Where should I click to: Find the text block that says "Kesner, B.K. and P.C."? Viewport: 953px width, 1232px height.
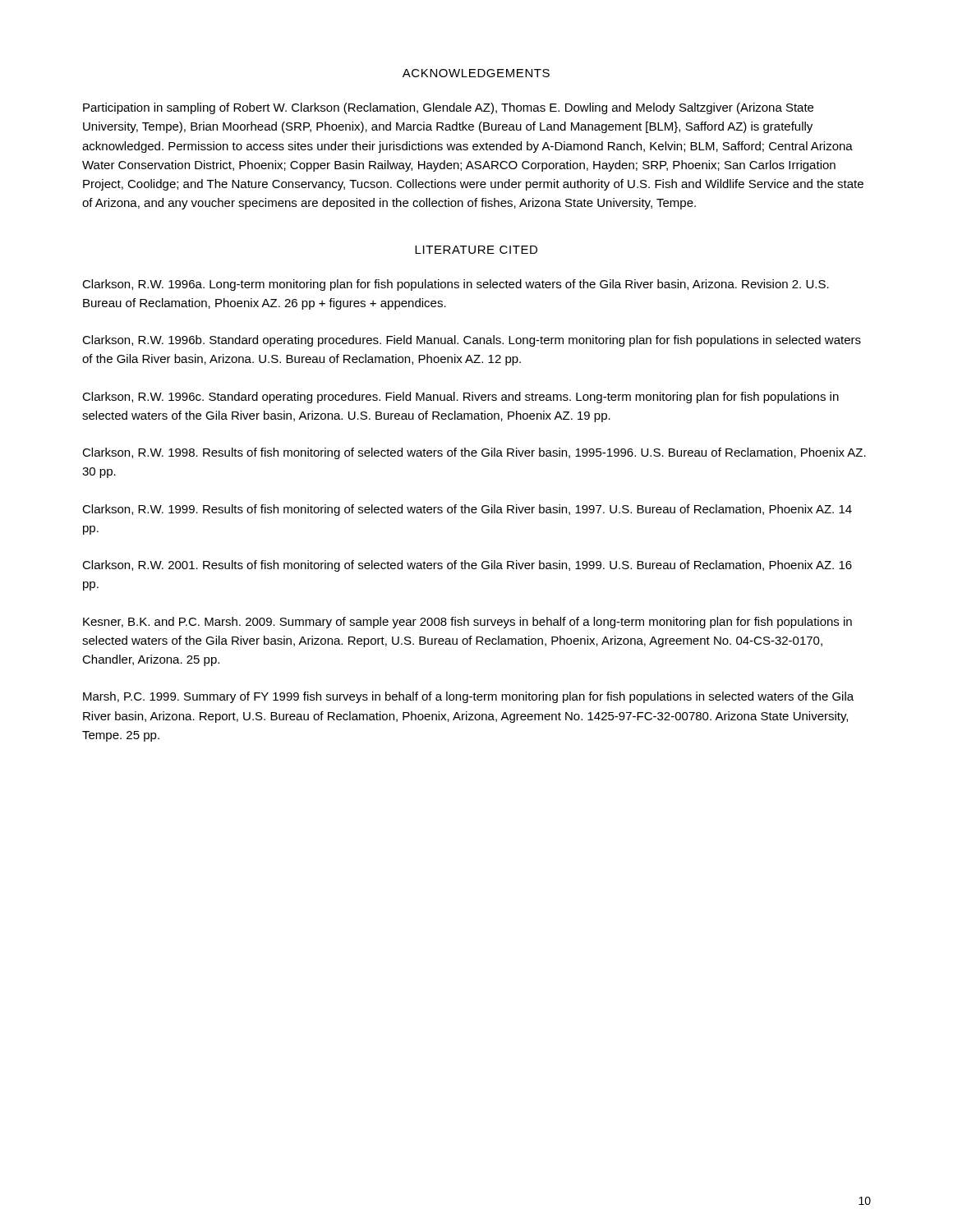click(x=467, y=640)
